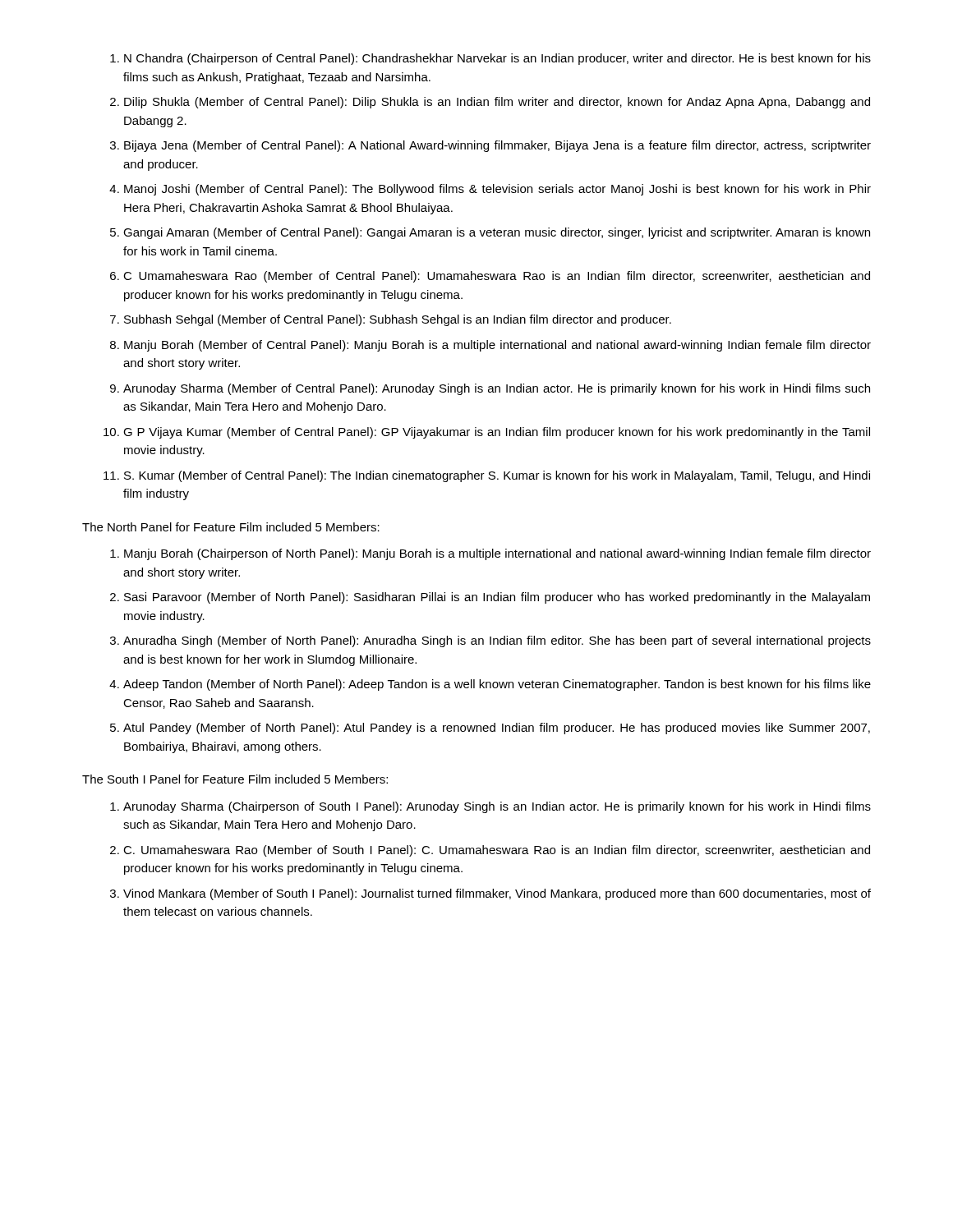Click the passage that begins "The South I Panel"
953x1232 pixels.
(x=236, y=779)
